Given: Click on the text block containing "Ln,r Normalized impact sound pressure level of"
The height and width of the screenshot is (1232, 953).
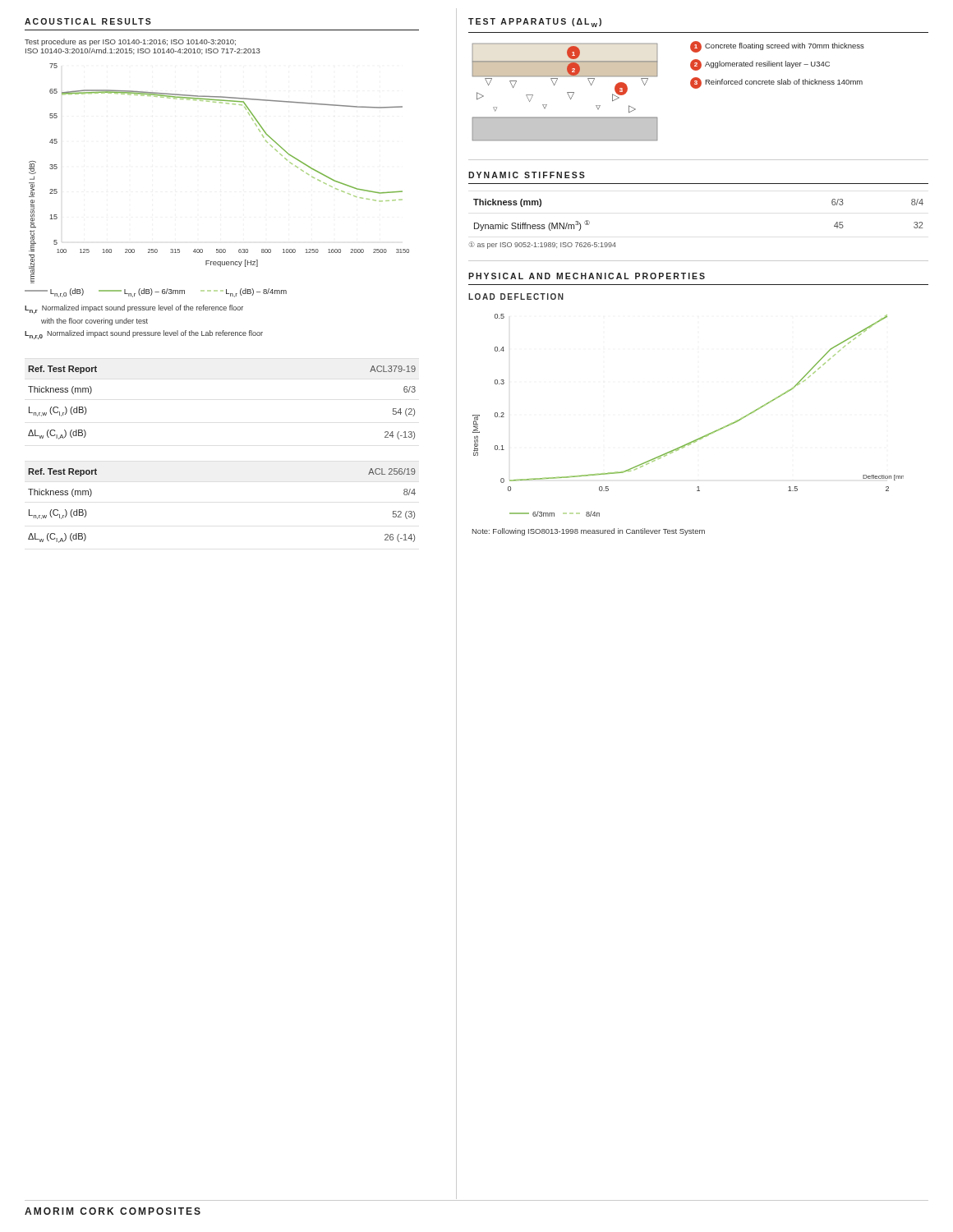Looking at the screenshot, I should (x=222, y=322).
